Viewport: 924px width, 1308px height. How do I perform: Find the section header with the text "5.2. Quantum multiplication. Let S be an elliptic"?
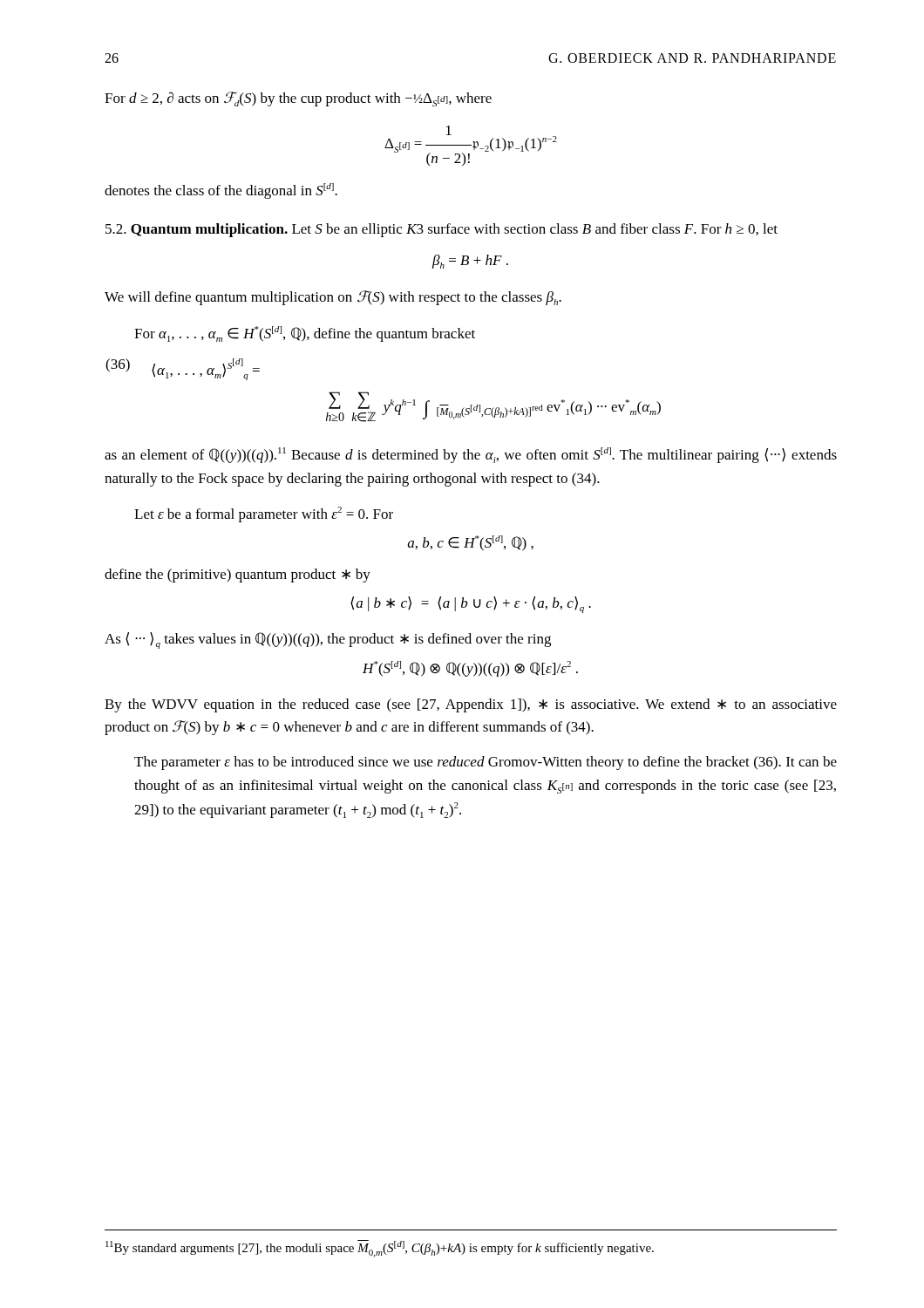click(x=471, y=230)
